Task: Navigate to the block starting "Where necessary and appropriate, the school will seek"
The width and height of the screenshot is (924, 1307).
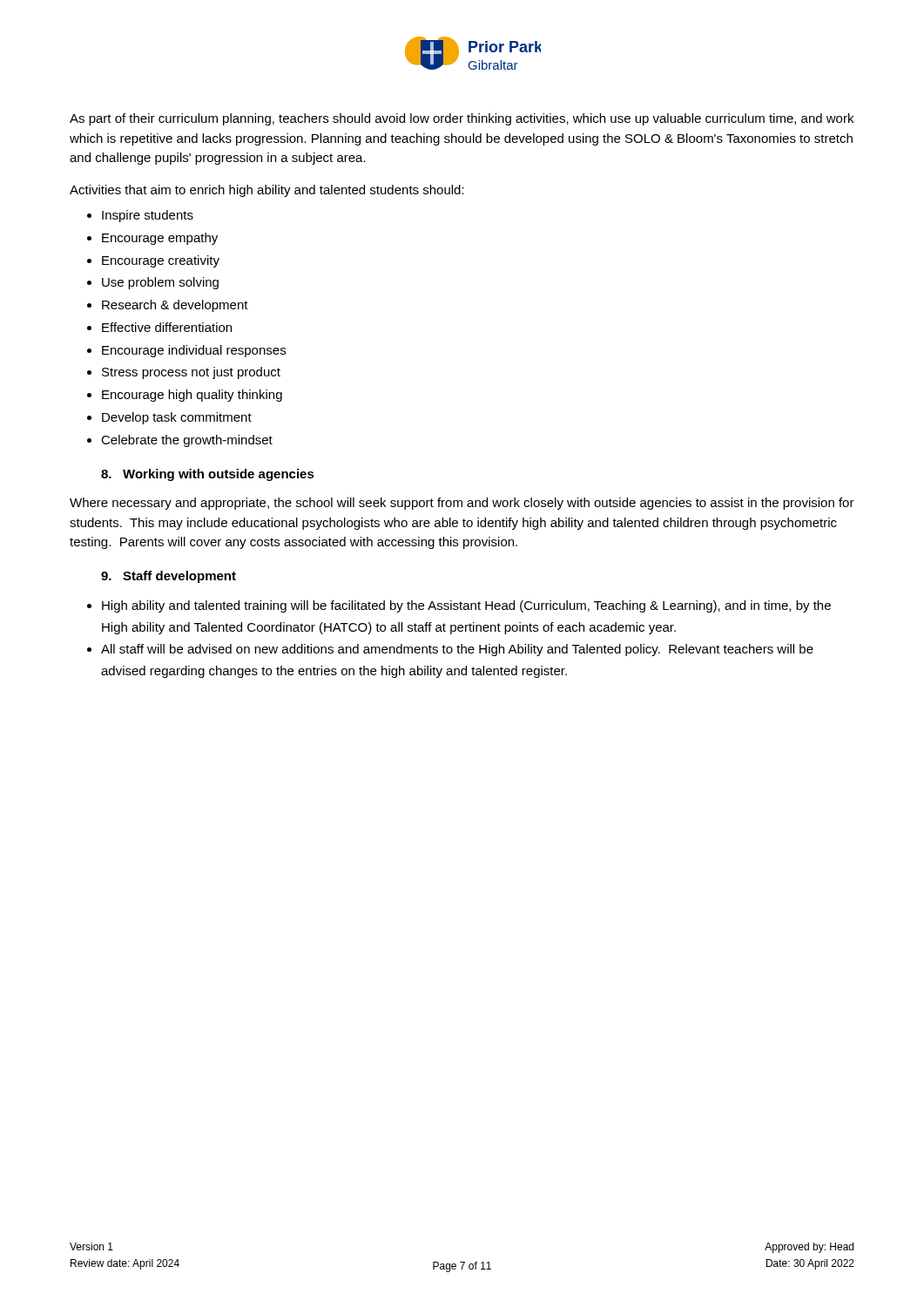Action: click(x=462, y=522)
